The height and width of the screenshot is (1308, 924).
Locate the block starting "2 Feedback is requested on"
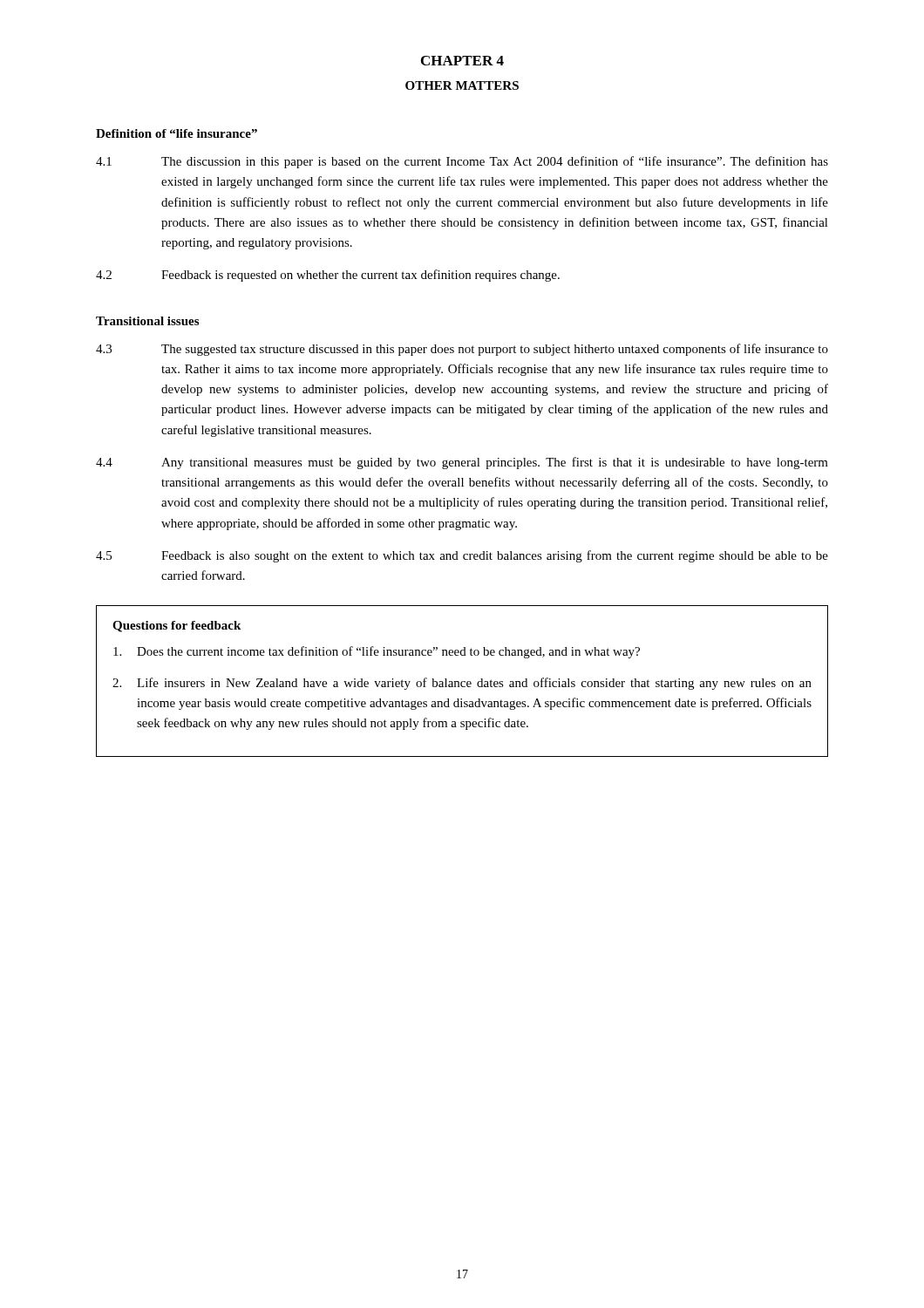click(462, 275)
